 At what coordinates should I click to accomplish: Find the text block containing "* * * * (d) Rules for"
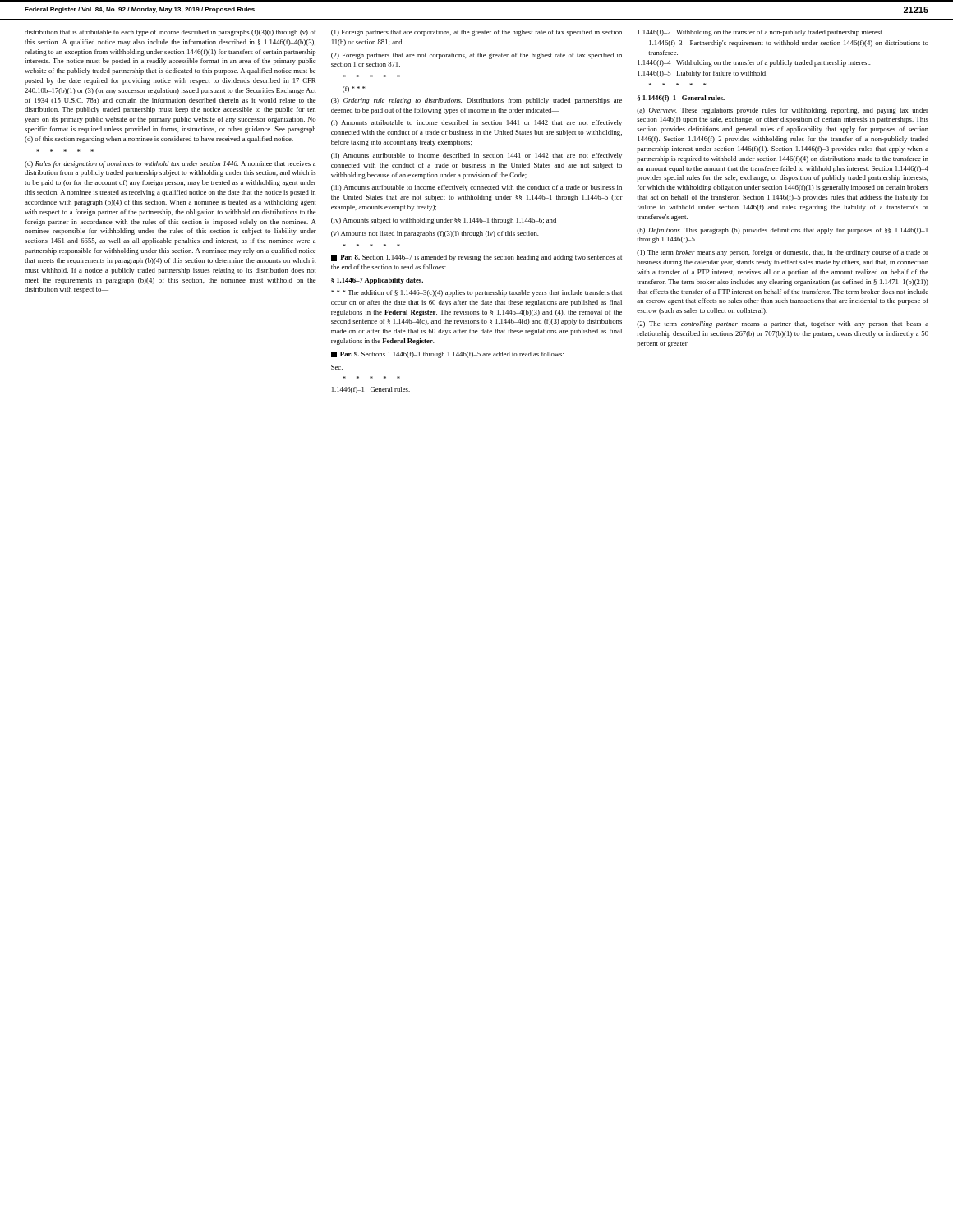pos(170,221)
